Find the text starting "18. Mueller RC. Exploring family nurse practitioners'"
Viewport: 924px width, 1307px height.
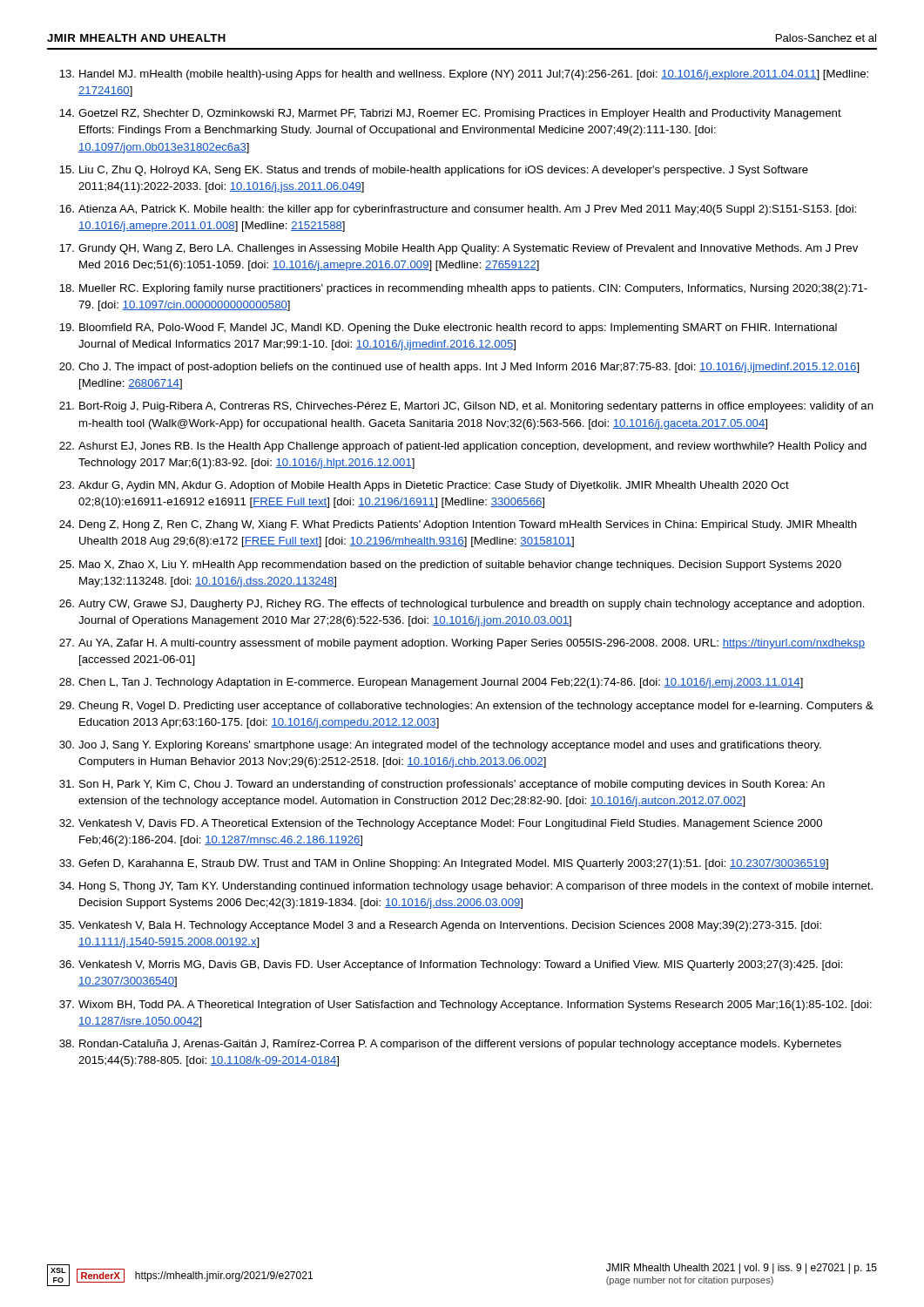coord(462,296)
